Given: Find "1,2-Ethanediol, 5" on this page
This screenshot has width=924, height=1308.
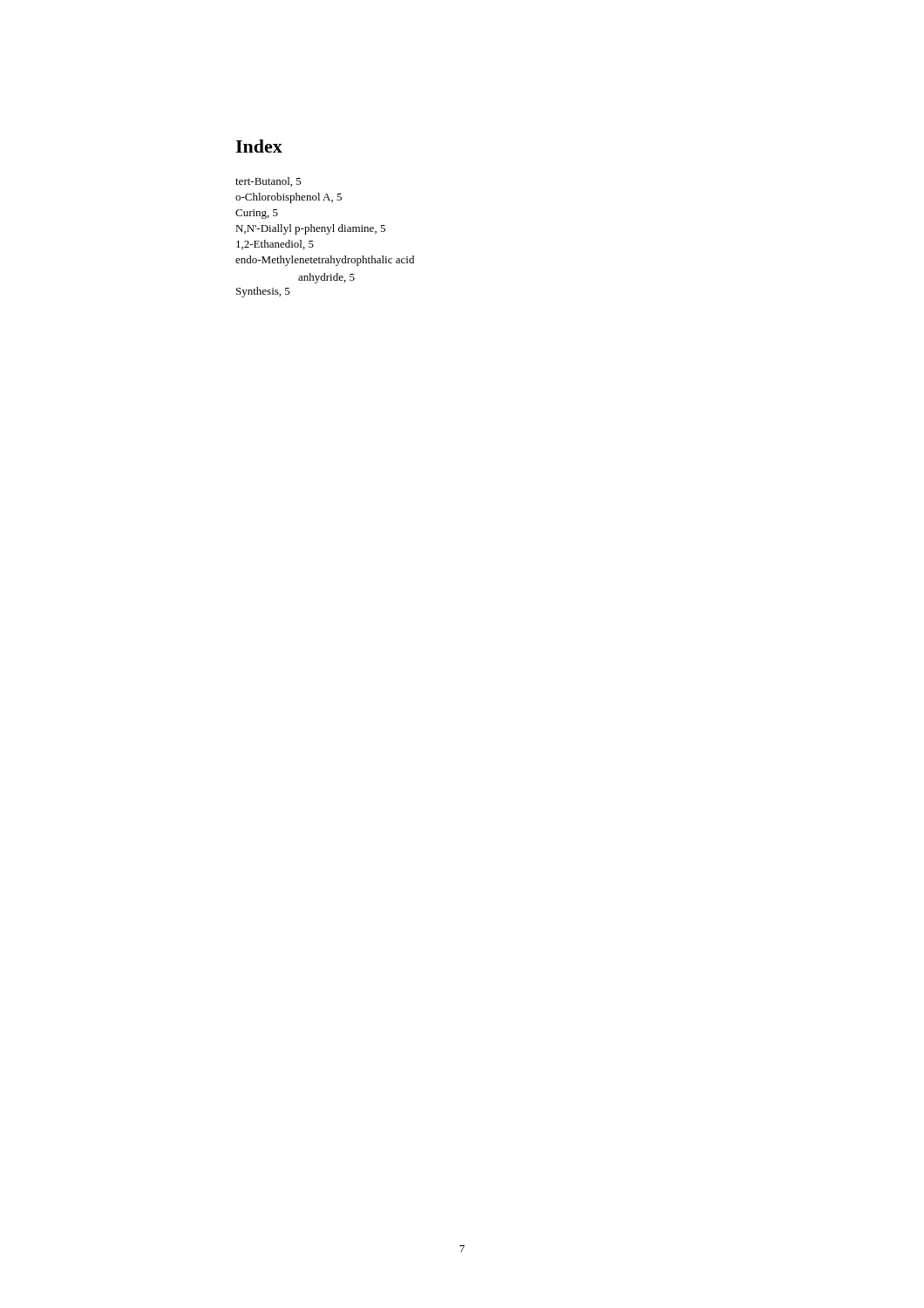Looking at the screenshot, I should point(275,244).
